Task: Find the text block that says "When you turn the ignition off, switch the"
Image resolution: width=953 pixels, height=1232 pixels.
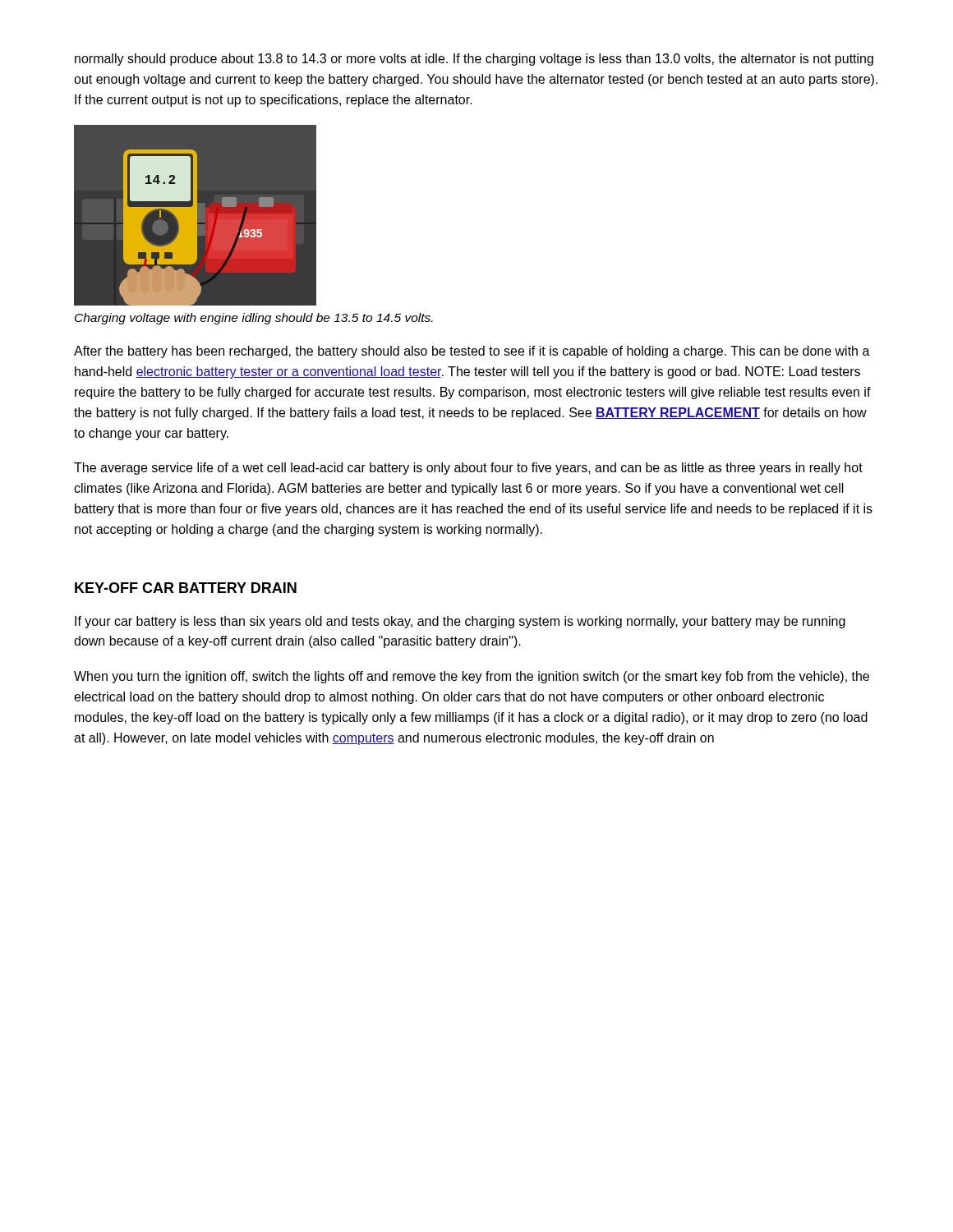Action: pos(472,707)
